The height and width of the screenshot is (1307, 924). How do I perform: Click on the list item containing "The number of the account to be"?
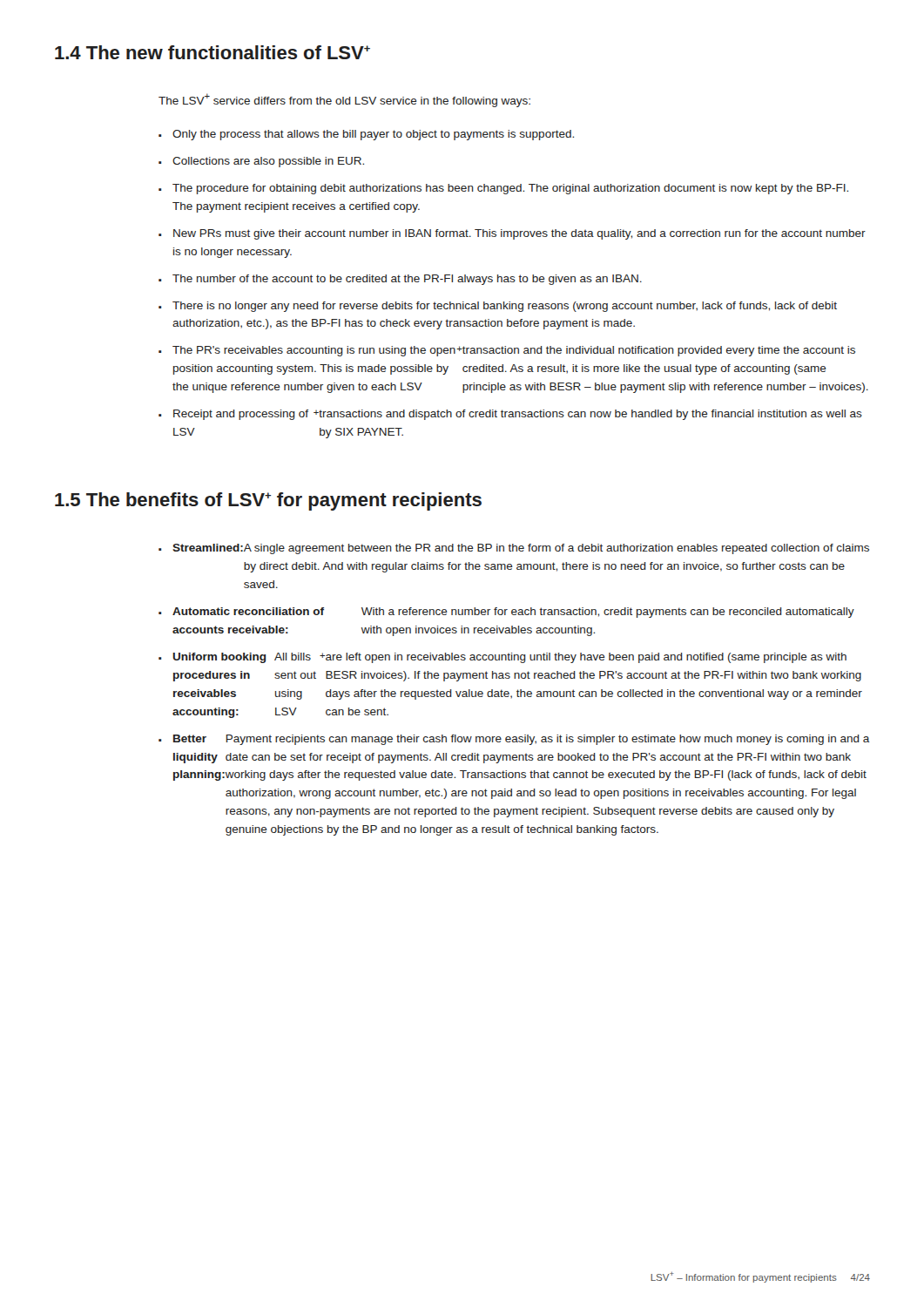407,278
